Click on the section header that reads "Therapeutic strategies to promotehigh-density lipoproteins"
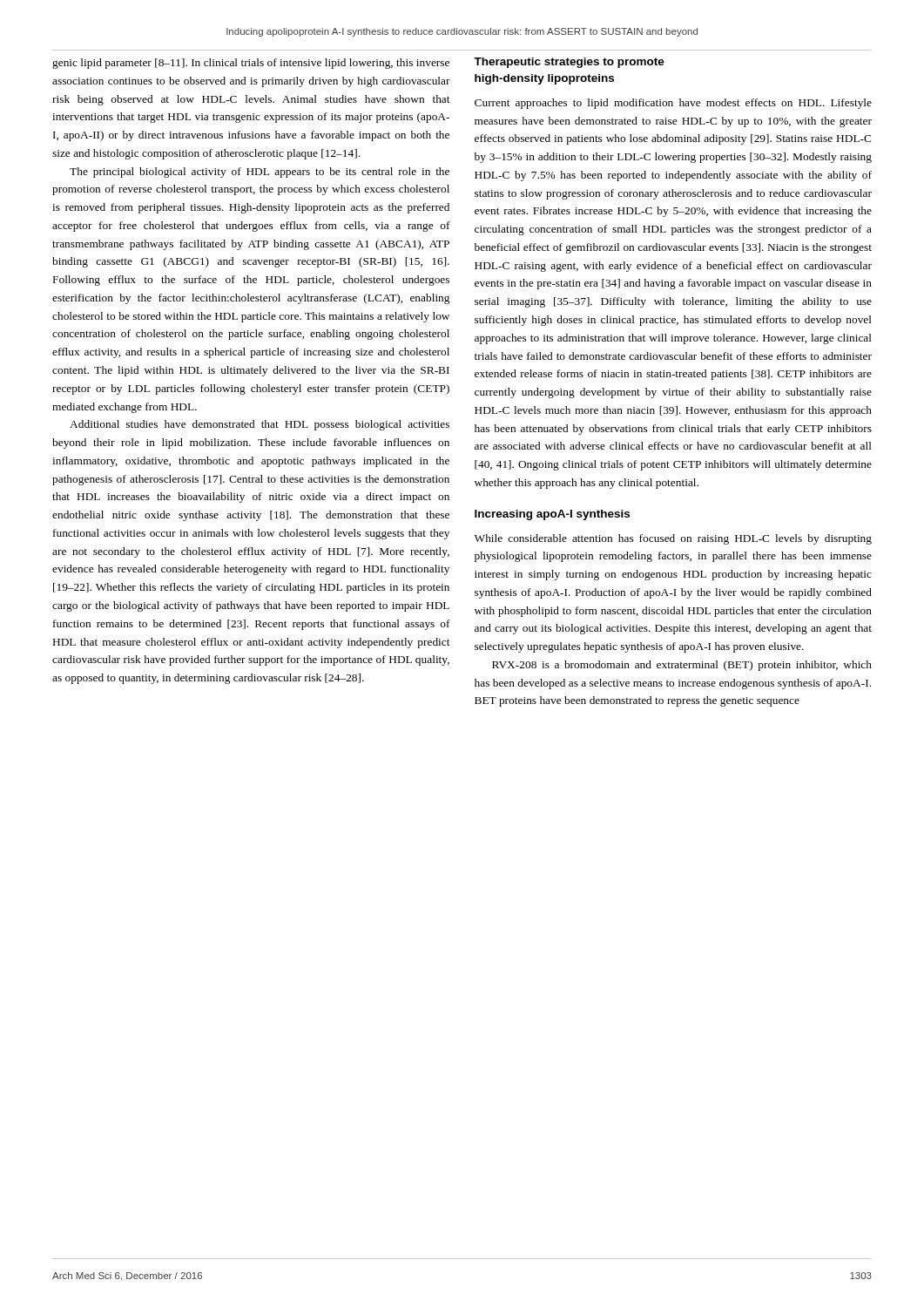The width and height of the screenshot is (924, 1307). (569, 70)
